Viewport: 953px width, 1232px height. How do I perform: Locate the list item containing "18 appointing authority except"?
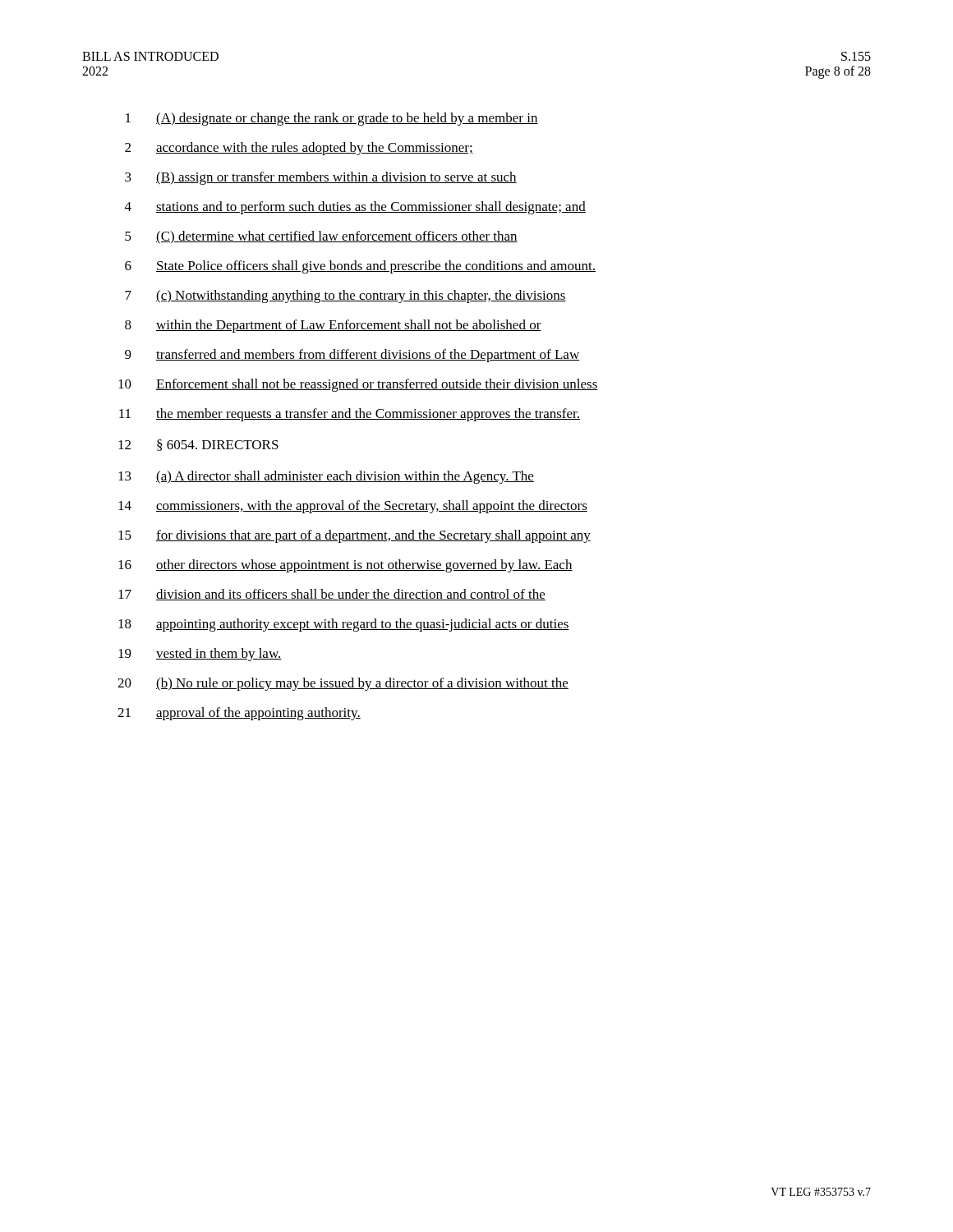[476, 624]
